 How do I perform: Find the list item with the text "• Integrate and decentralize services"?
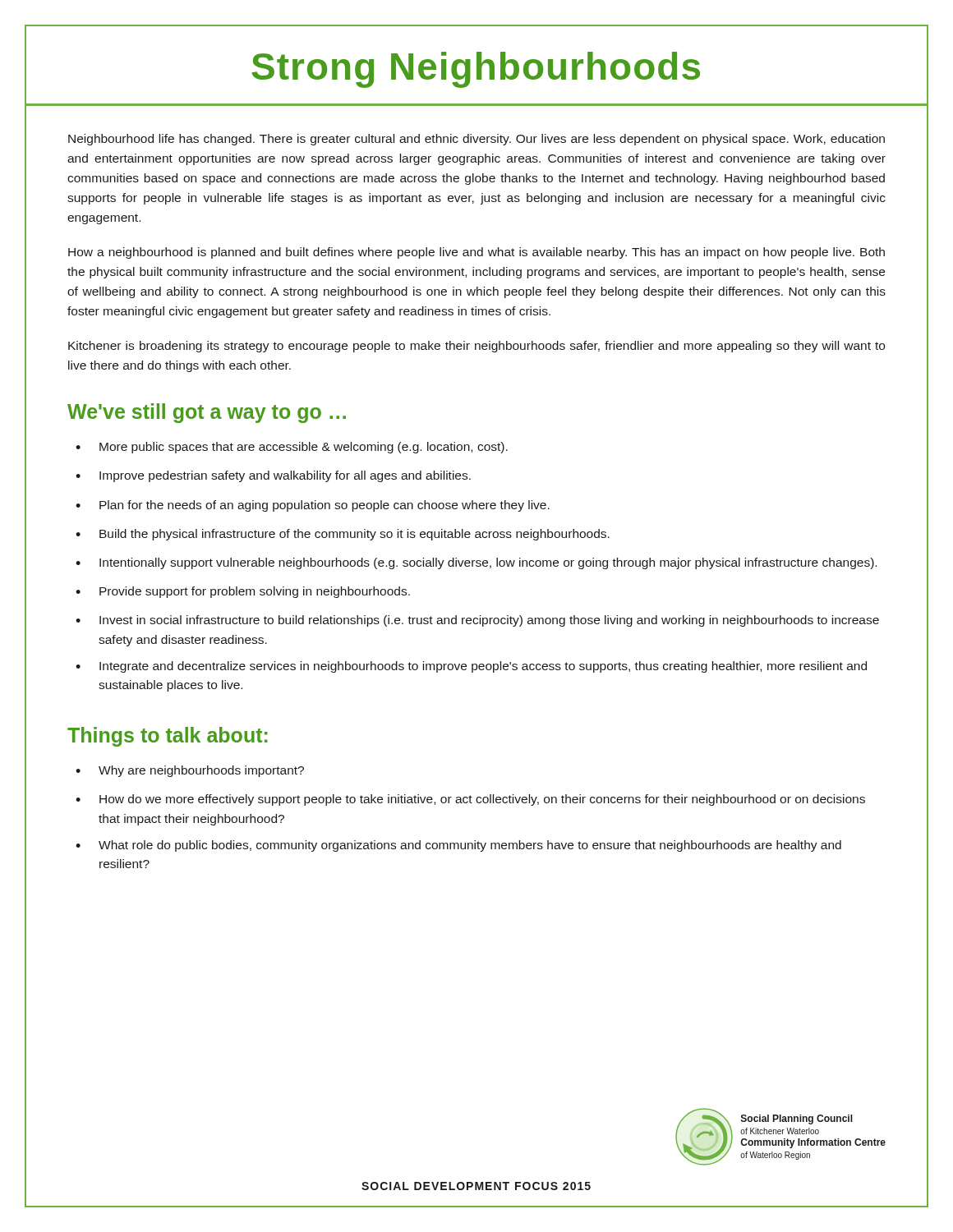coord(481,675)
